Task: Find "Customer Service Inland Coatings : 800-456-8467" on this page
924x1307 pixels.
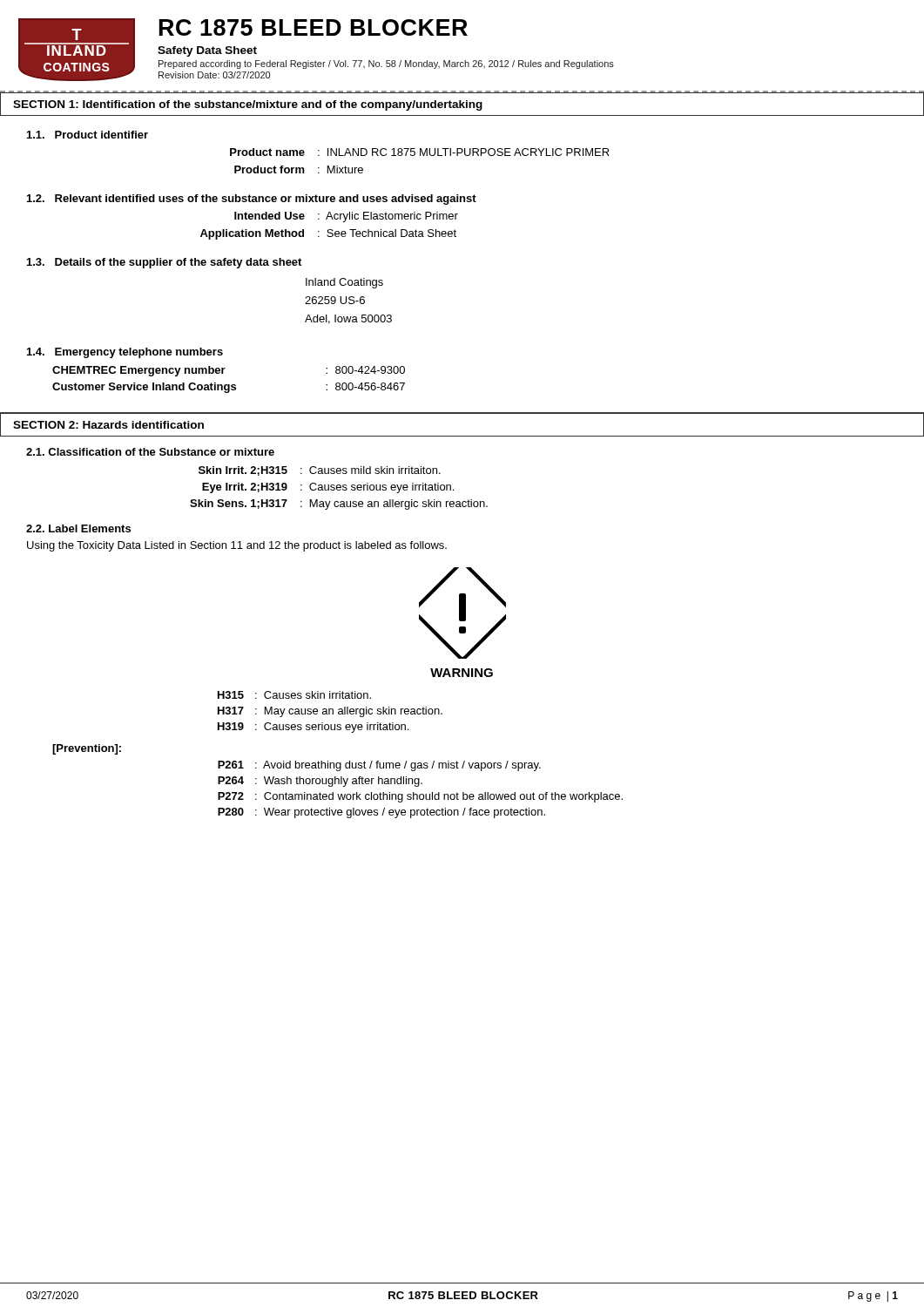Action: click(x=229, y=387)
